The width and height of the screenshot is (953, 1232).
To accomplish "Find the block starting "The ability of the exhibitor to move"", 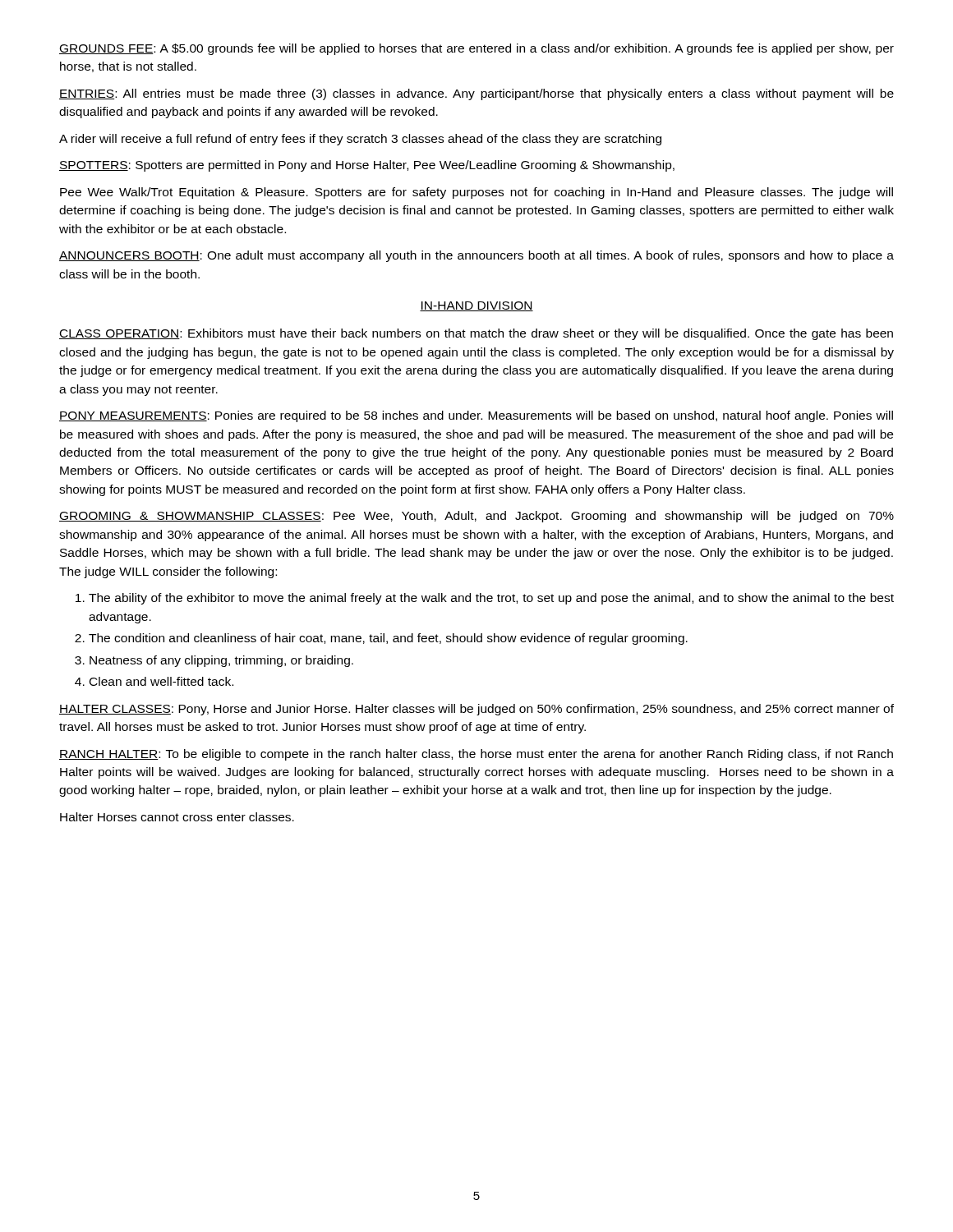I will [x=491, y=607].
